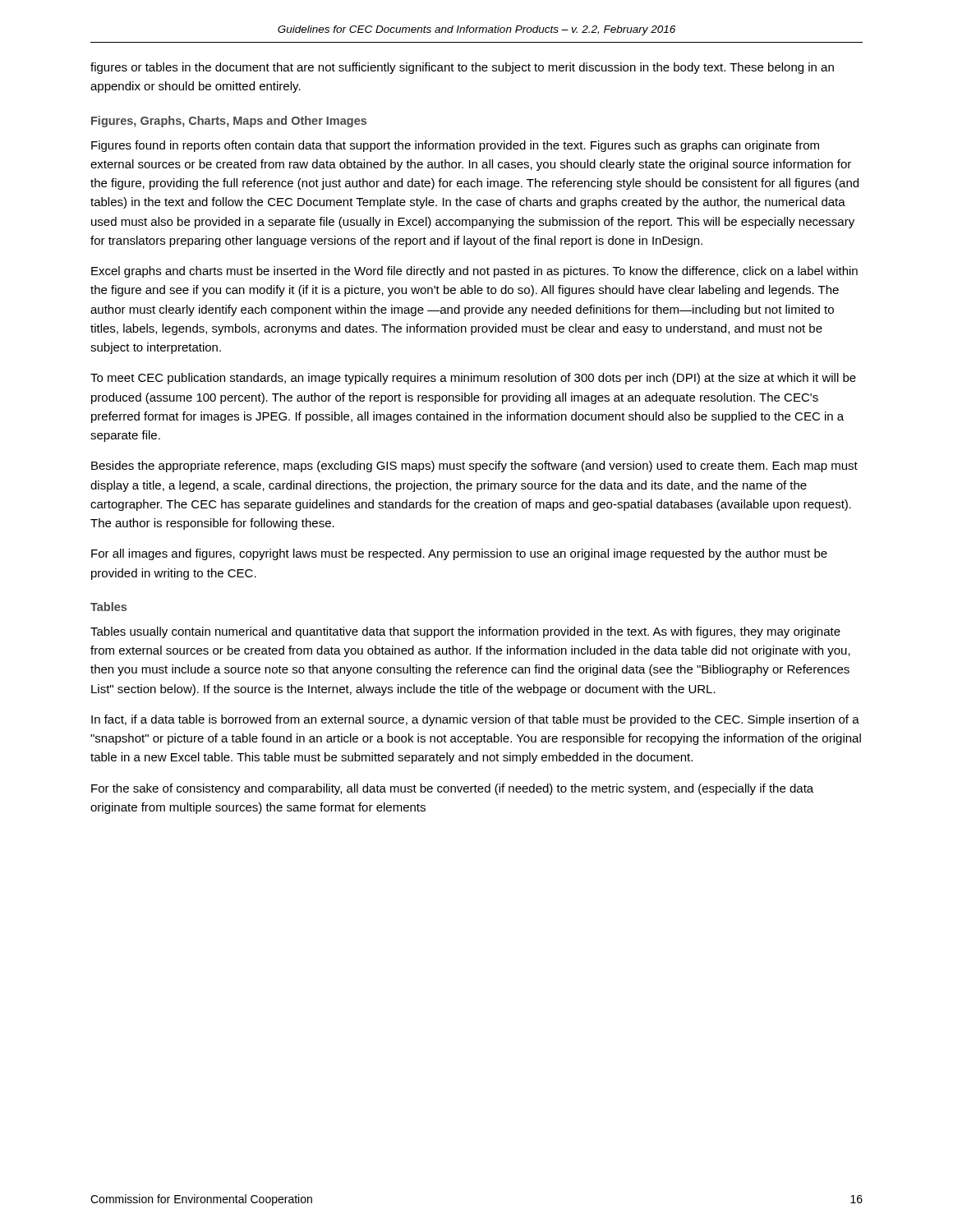The image size is (953, 1232).
Task: Point to the passage starting "Figures found in reports often contain data that"
Action: (475, 192)
